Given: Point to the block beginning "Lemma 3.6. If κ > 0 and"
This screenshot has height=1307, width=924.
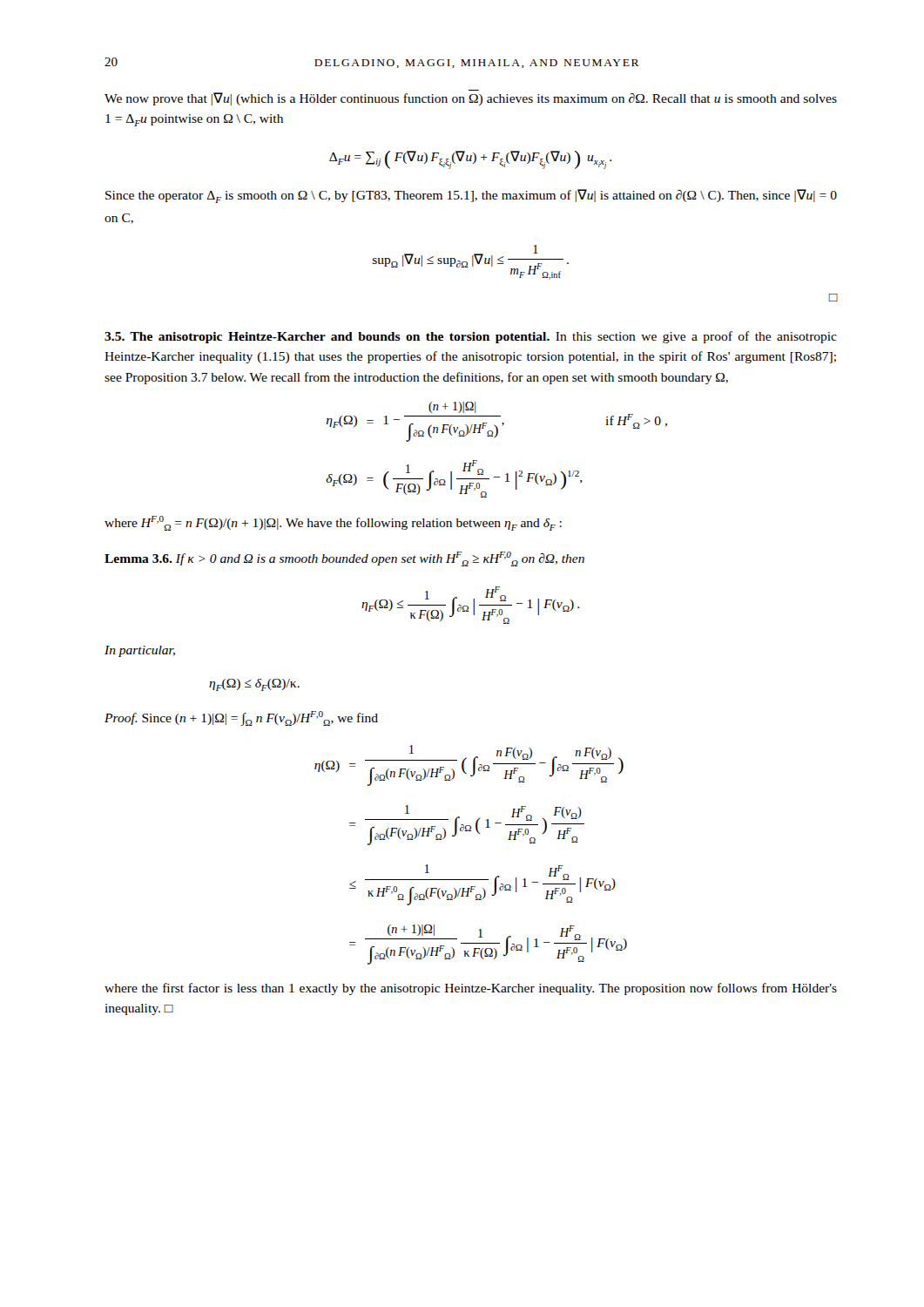Looking at the screenshot, I should [x=471, y=559].
